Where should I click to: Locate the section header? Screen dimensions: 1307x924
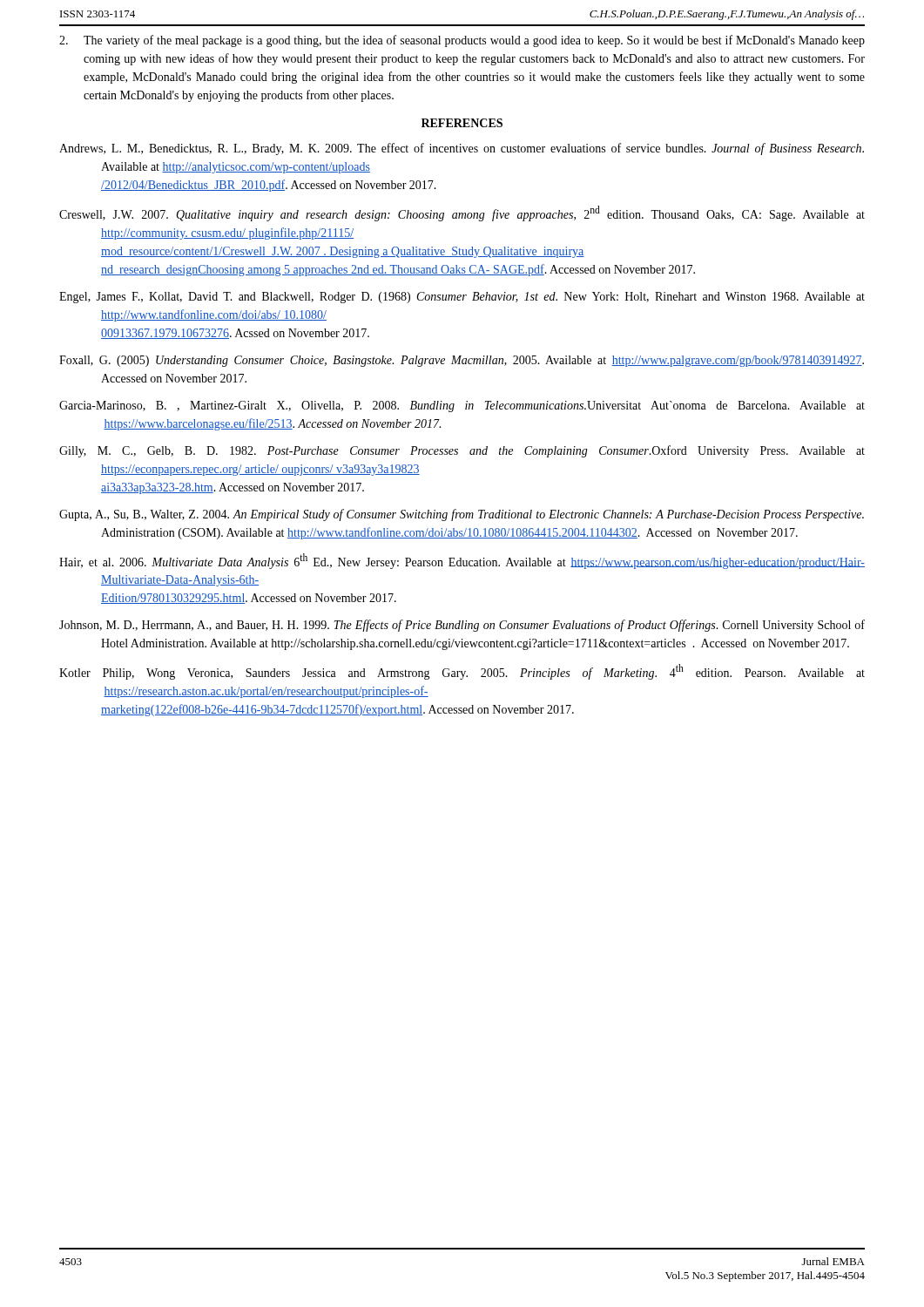pyautogui.click(x=462, y=123)
